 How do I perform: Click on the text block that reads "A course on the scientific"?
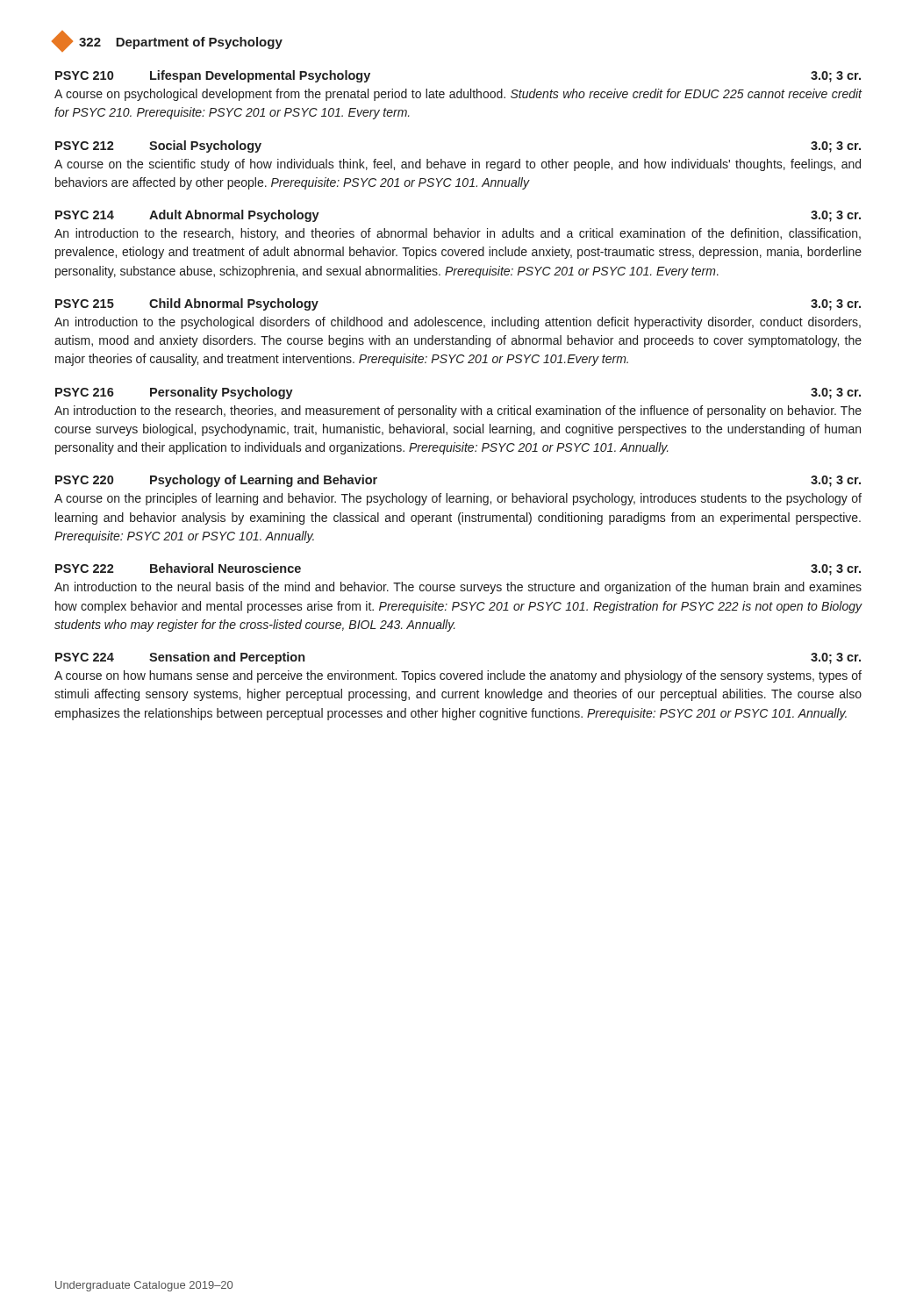point(458,173)
